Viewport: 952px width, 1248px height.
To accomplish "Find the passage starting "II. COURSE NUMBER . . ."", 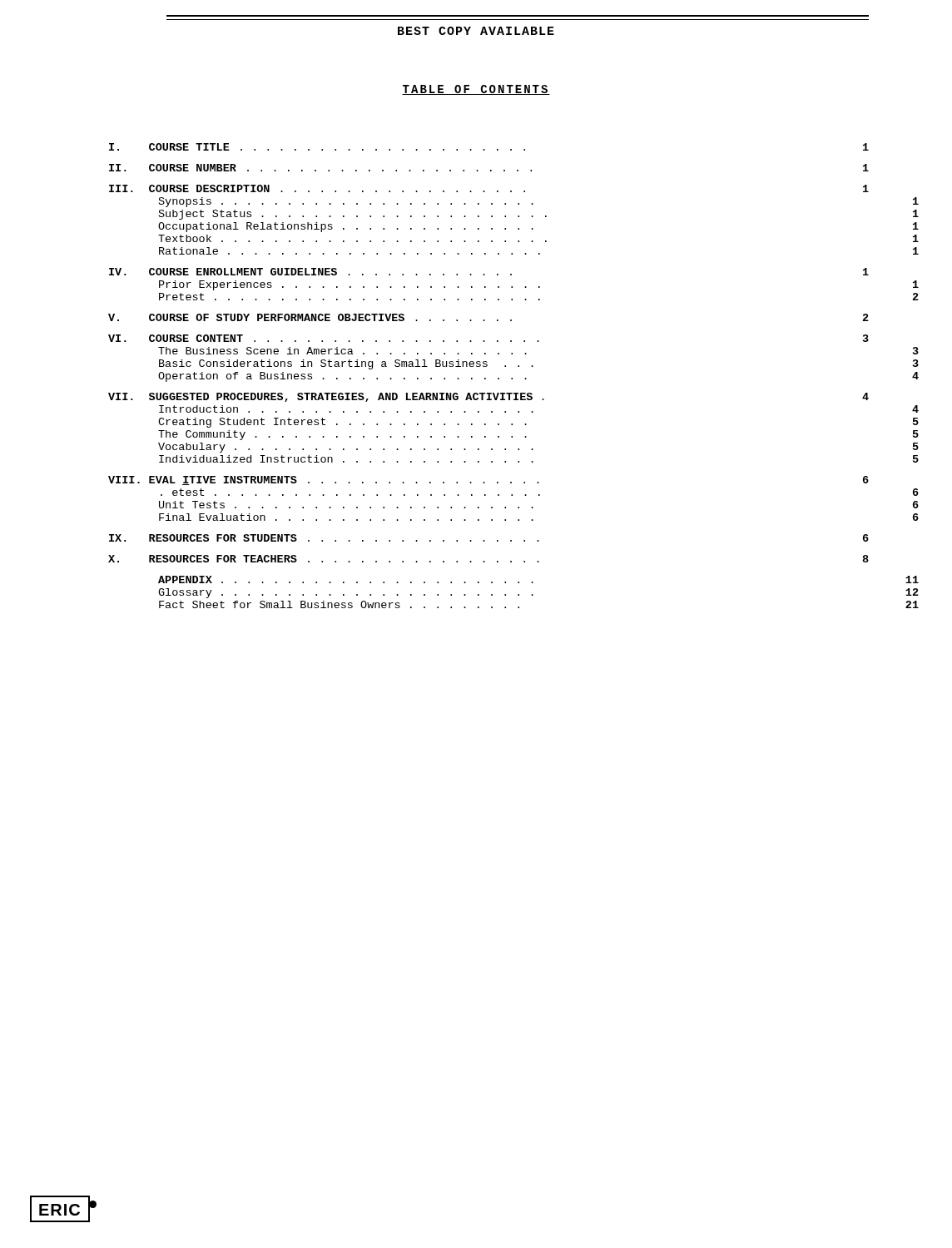I will 488,168.
